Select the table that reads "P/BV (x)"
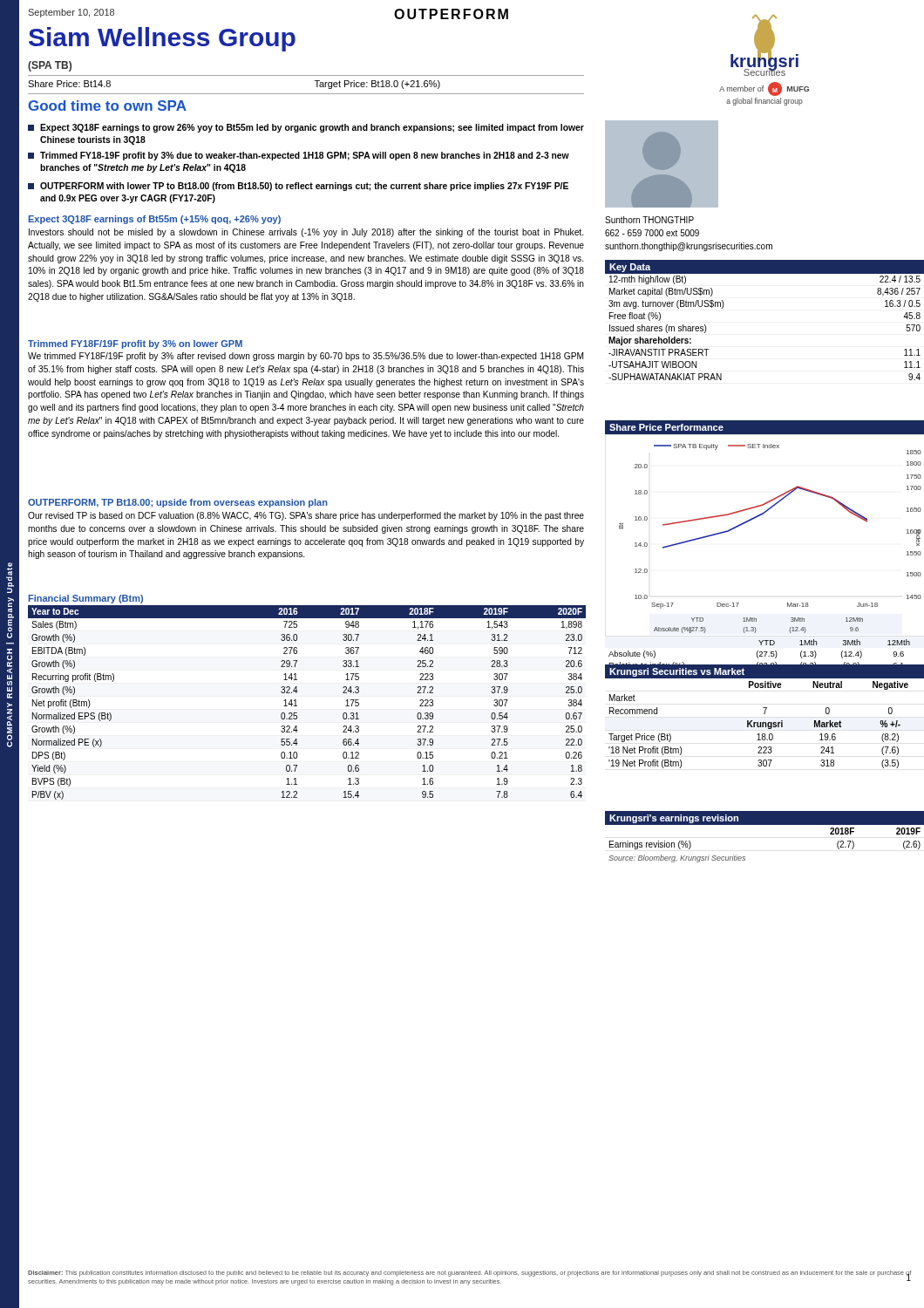924x1308 pixels. point(307,703)
